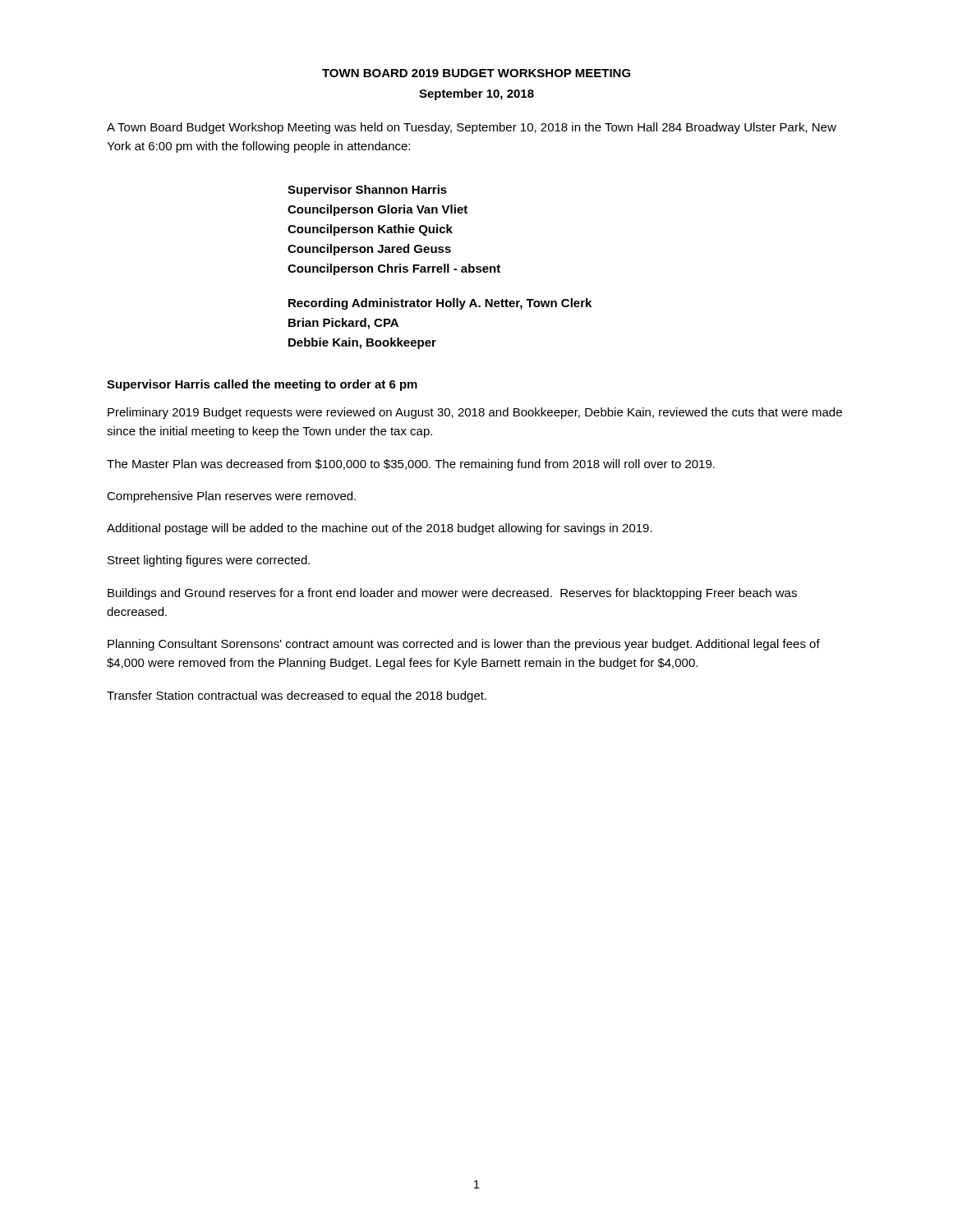Select the list item that reads "Councilperson Chris Farrell - absent"

coord(394,268)
